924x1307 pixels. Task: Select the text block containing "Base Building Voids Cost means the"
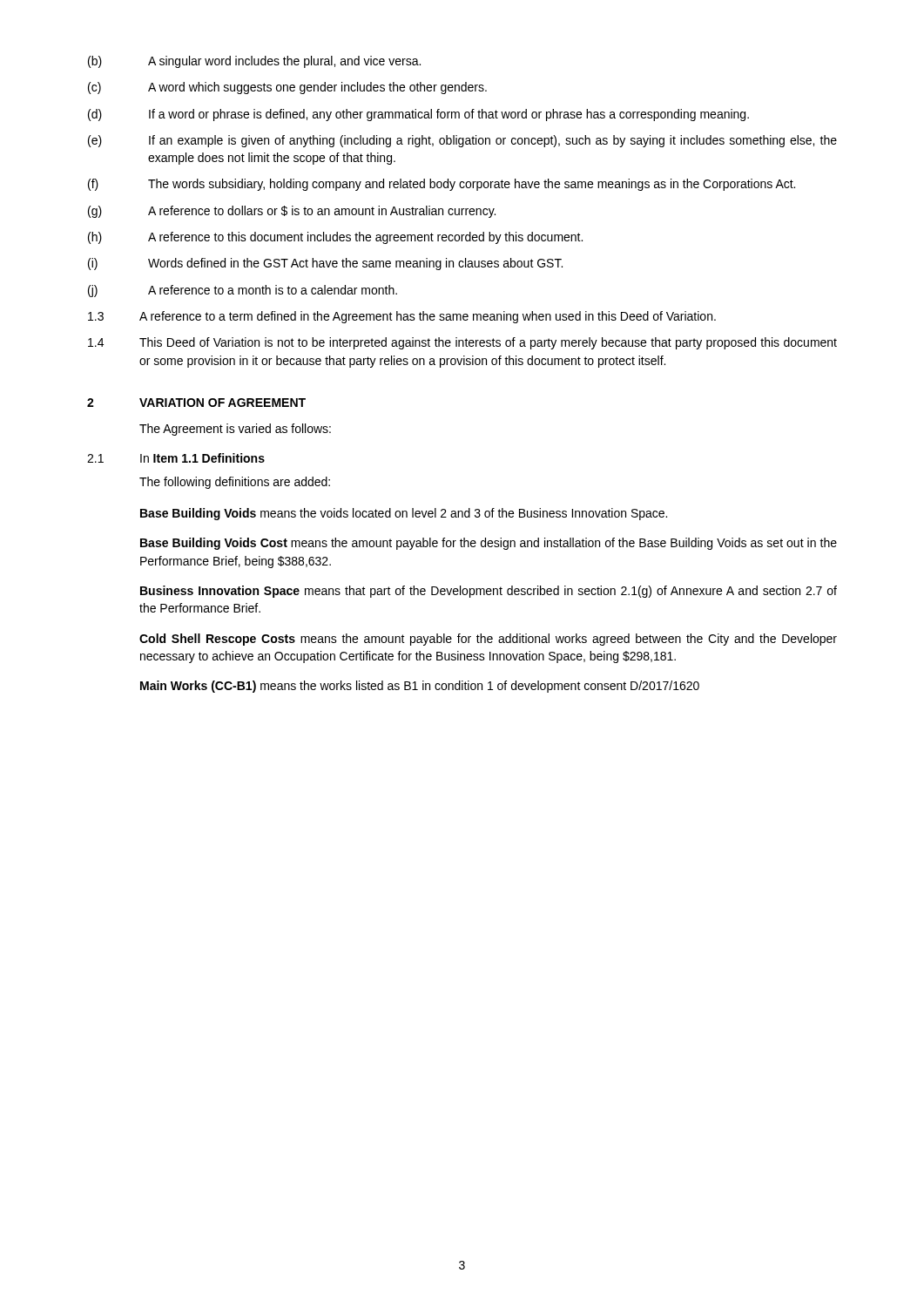pos(488,552)
